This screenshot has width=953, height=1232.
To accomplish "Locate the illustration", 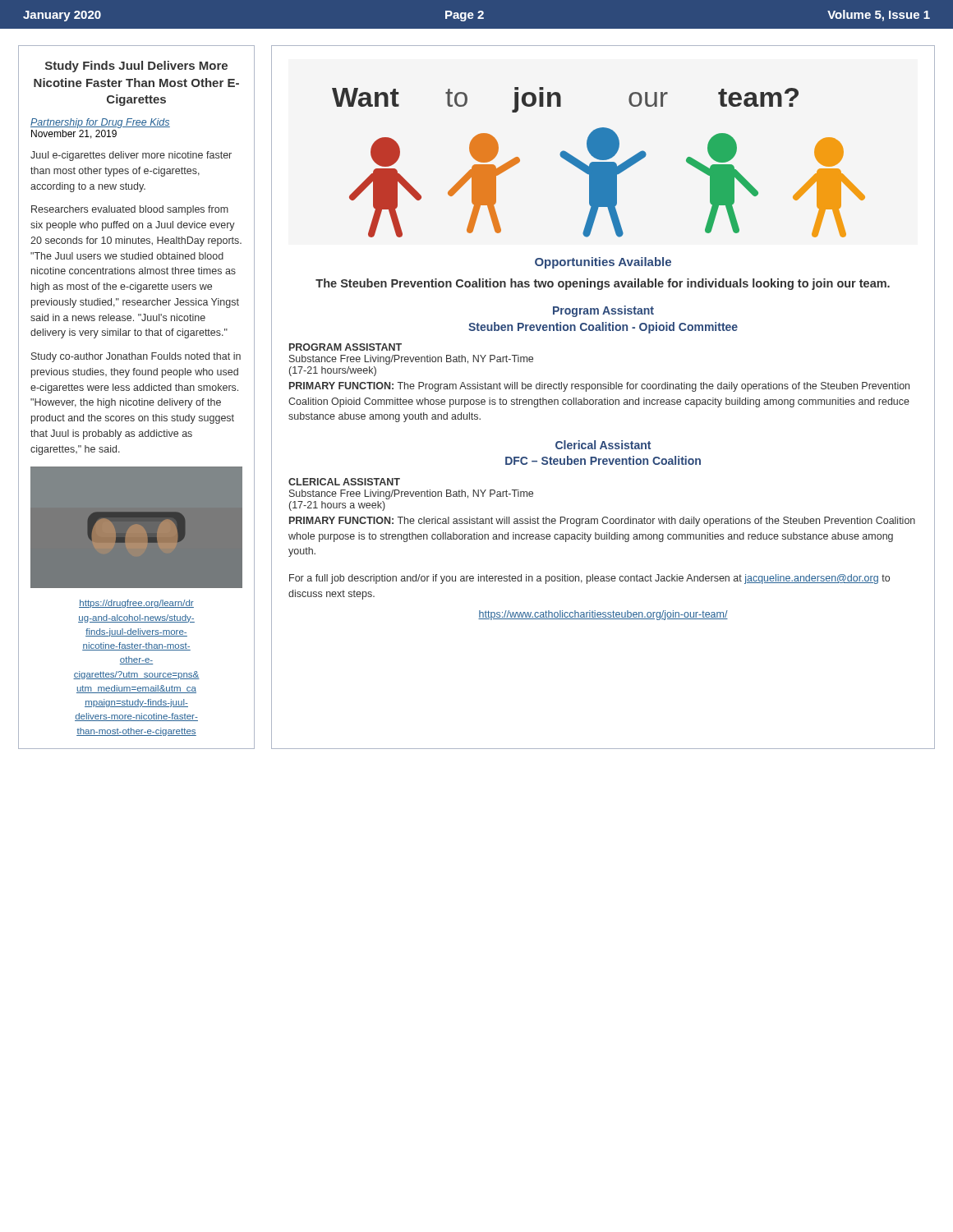I will [603, 152].
